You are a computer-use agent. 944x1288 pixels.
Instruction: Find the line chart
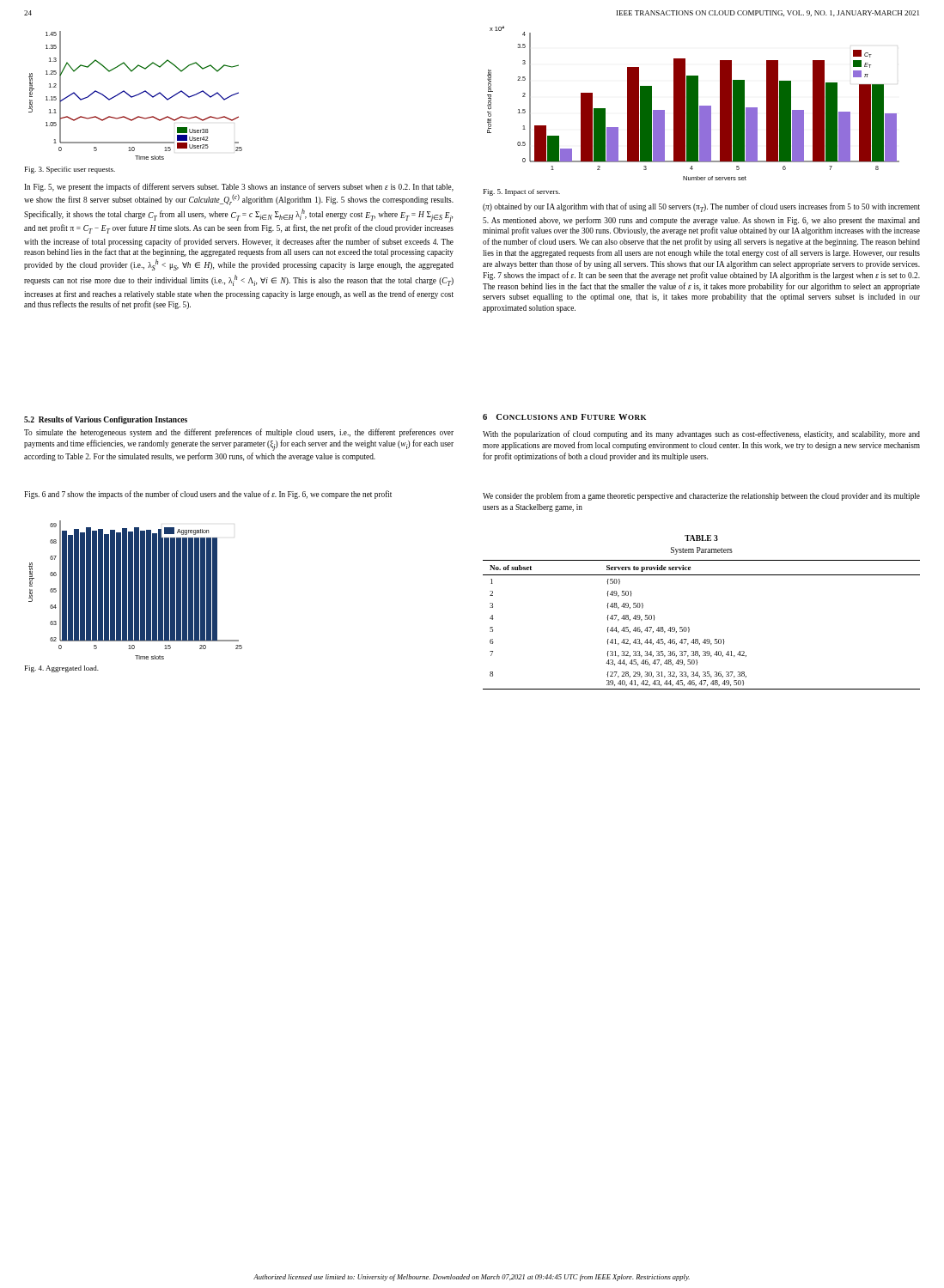pos(135,92)
